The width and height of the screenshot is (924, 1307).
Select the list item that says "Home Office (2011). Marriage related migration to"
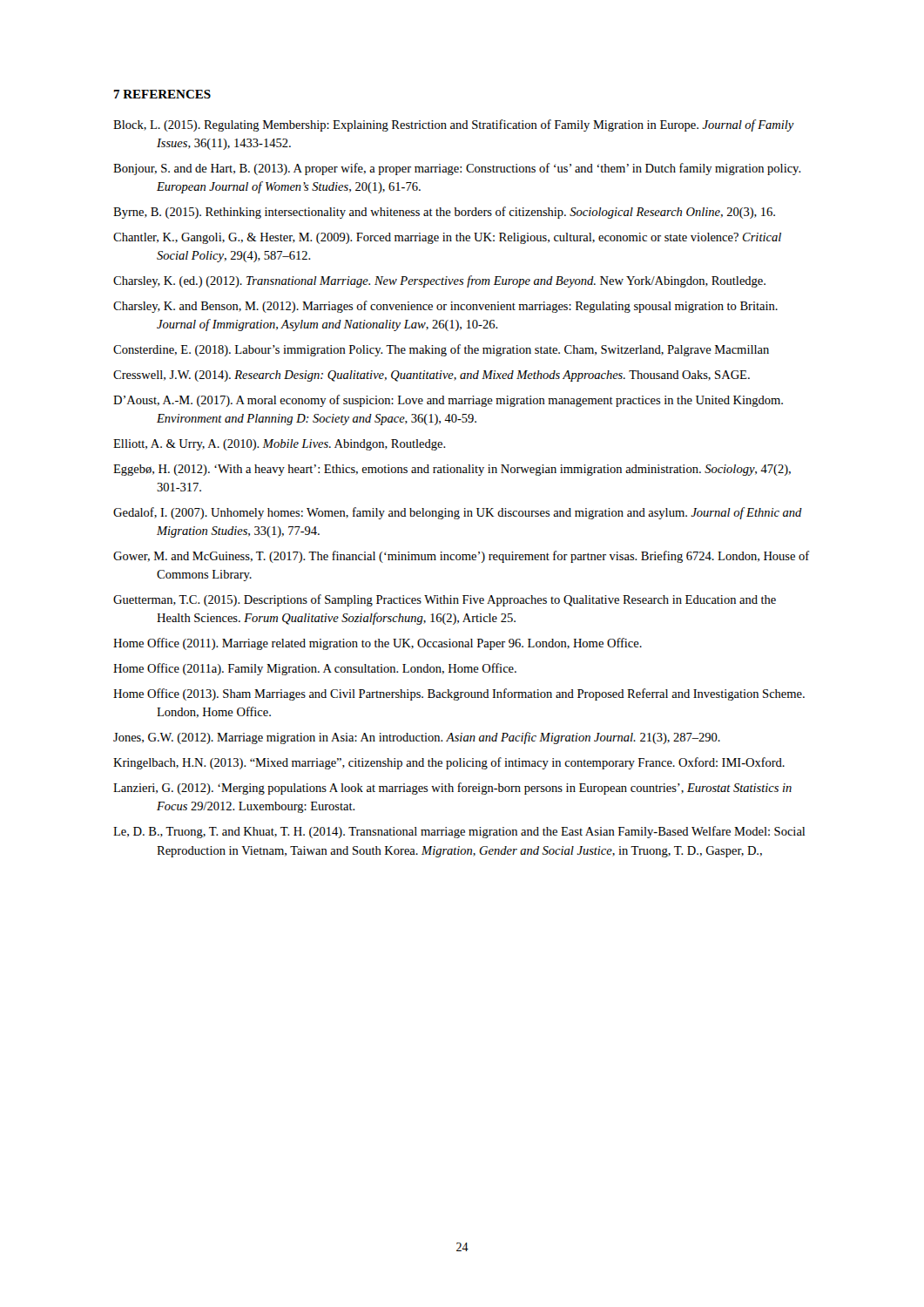pos(378,643)
